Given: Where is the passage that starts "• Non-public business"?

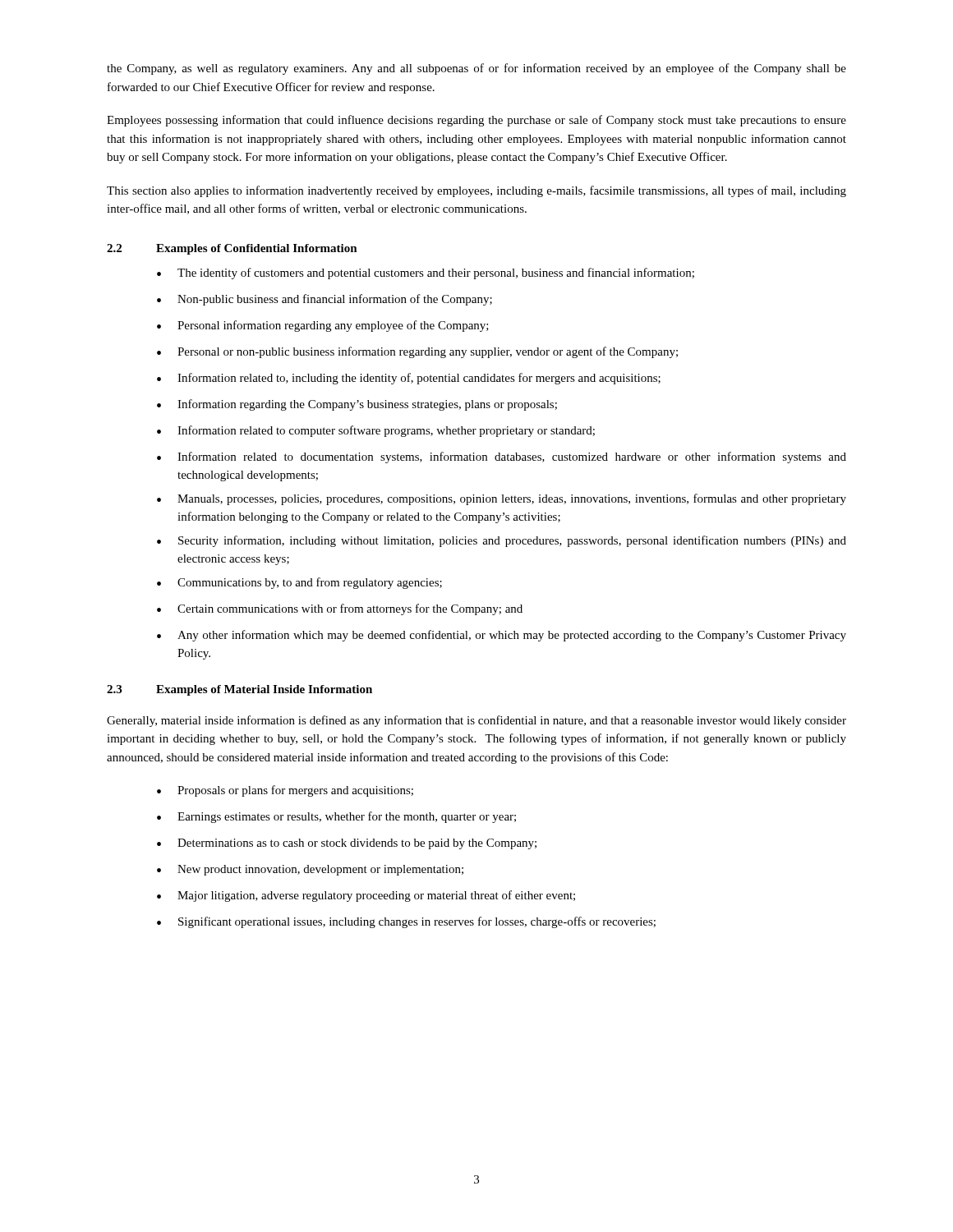Looking at the screenshot, I should (501, 300).
